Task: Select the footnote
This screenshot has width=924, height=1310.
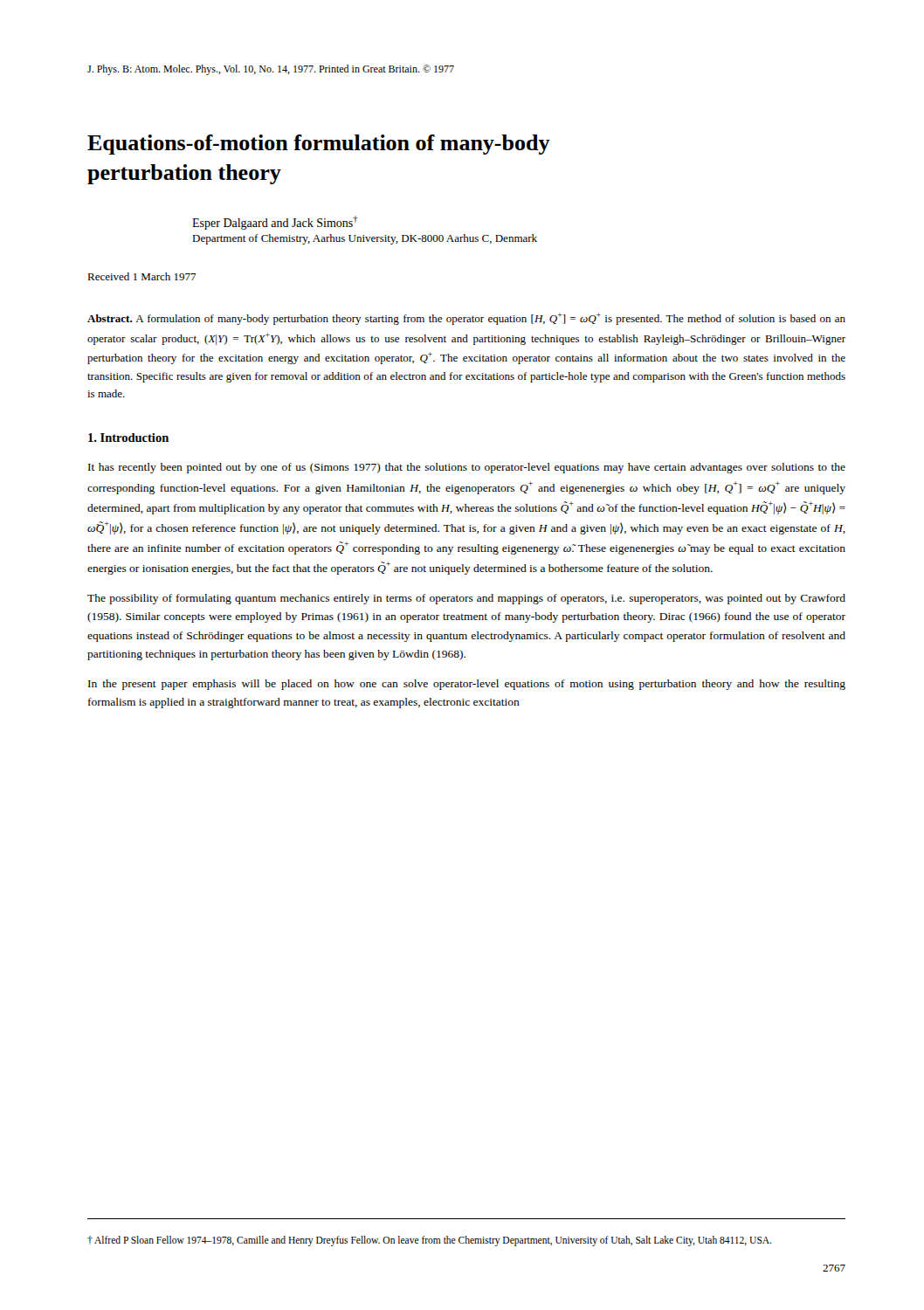Action: (x=466, y=1240)
